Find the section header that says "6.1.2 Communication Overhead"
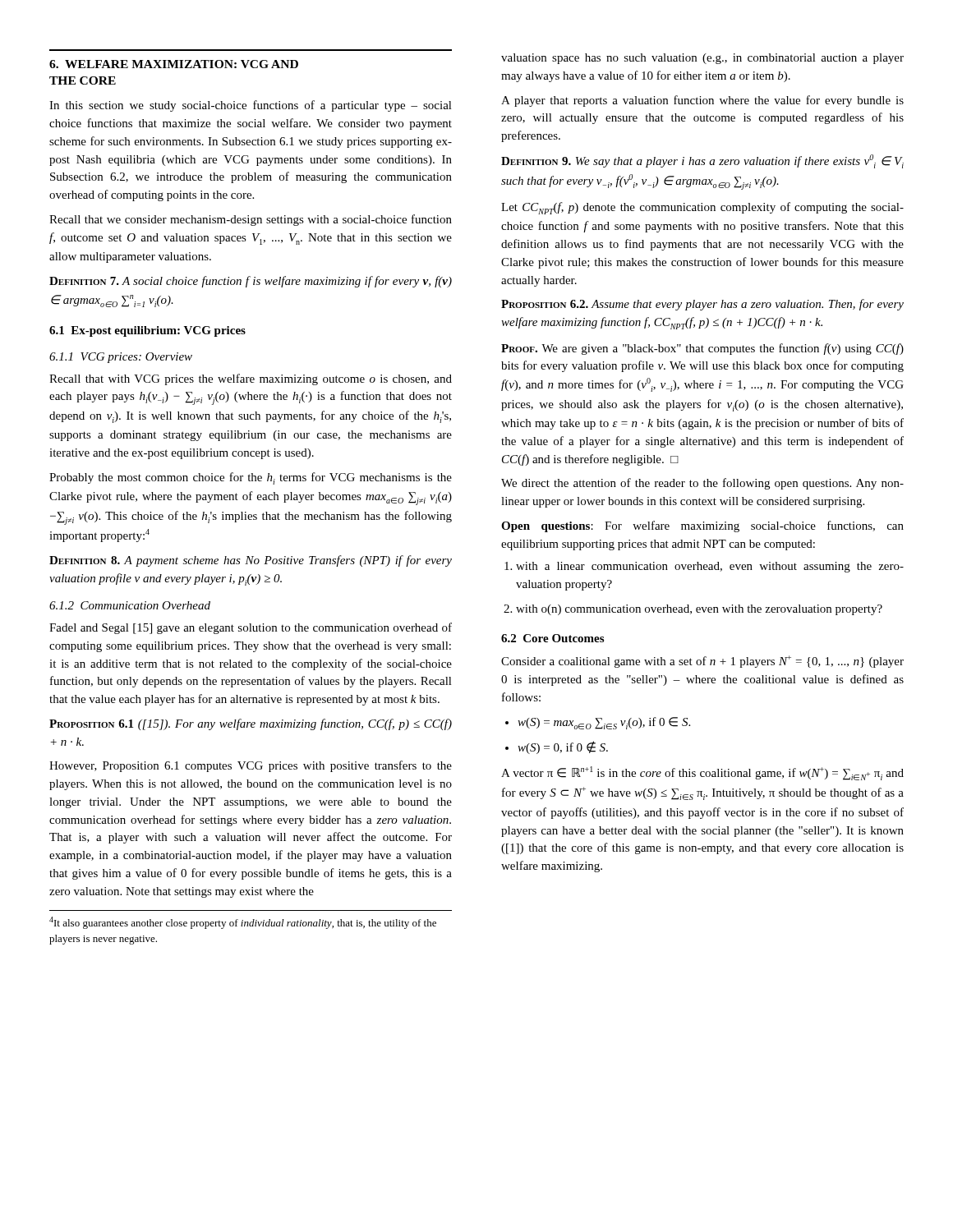Screen dimensions: 1232x953 pyautogui.click(x=130, y=605)
